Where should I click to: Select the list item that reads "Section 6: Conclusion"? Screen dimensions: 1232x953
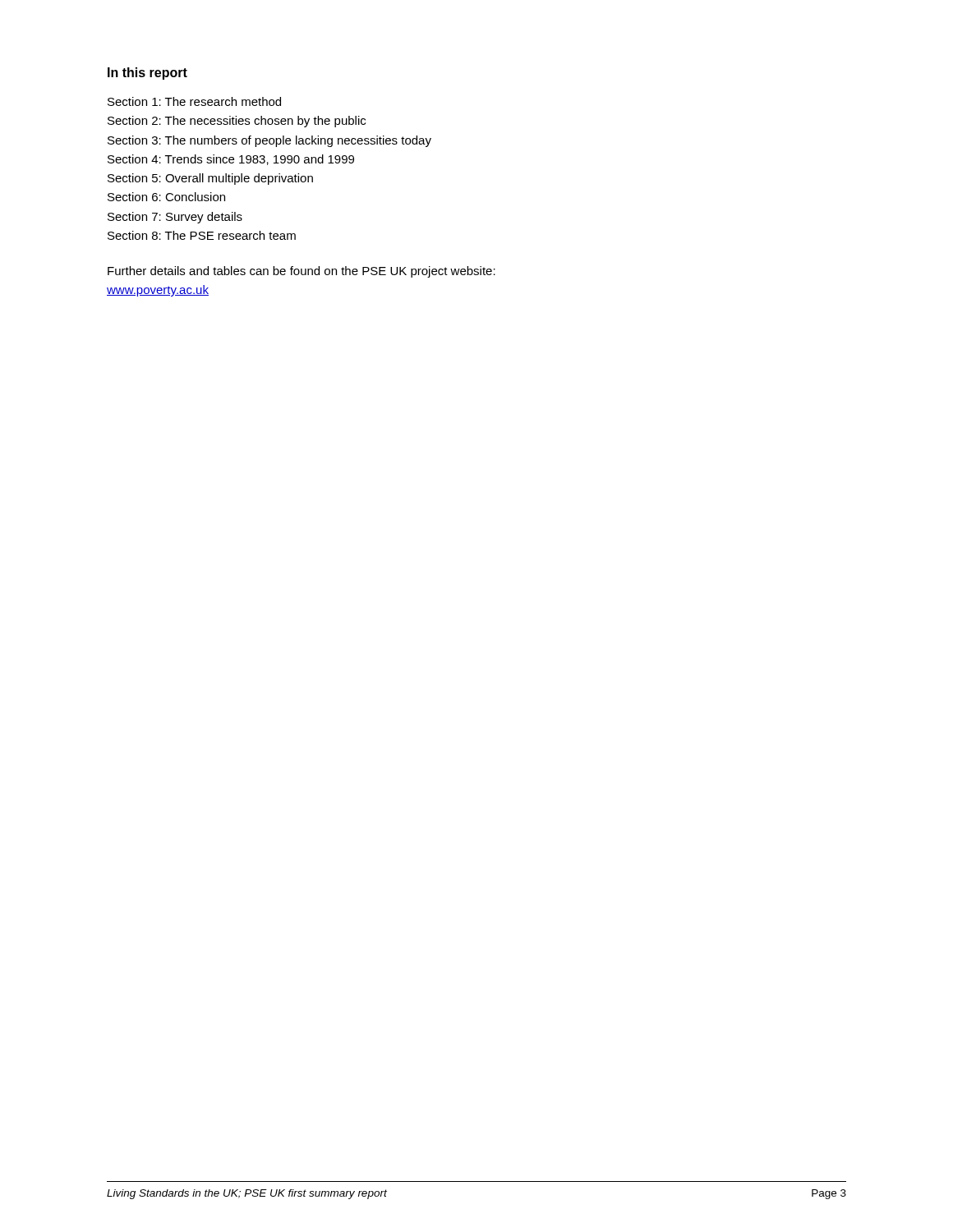[x=166, y=197]
